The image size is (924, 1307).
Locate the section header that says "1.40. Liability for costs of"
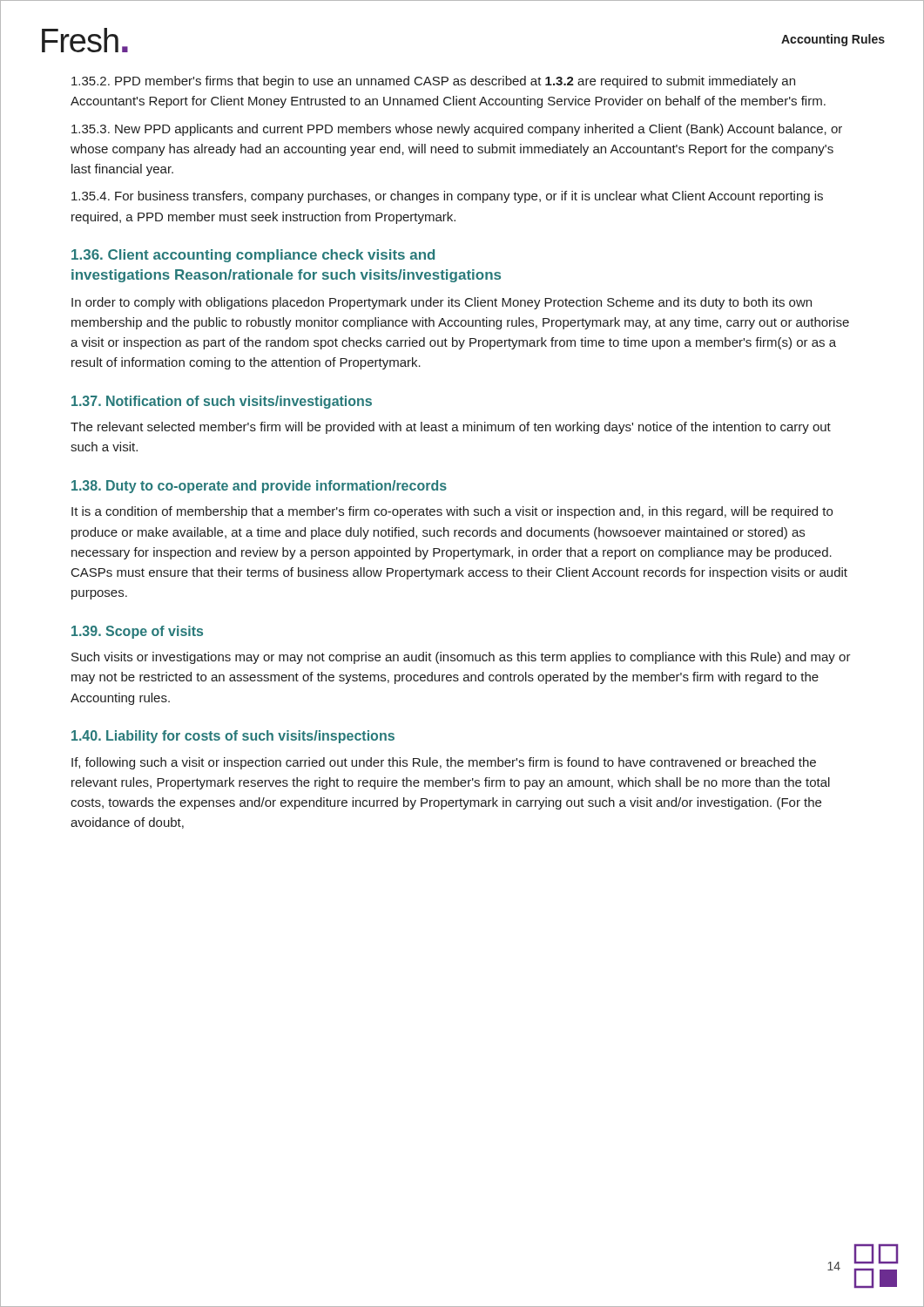click(233, 736)
